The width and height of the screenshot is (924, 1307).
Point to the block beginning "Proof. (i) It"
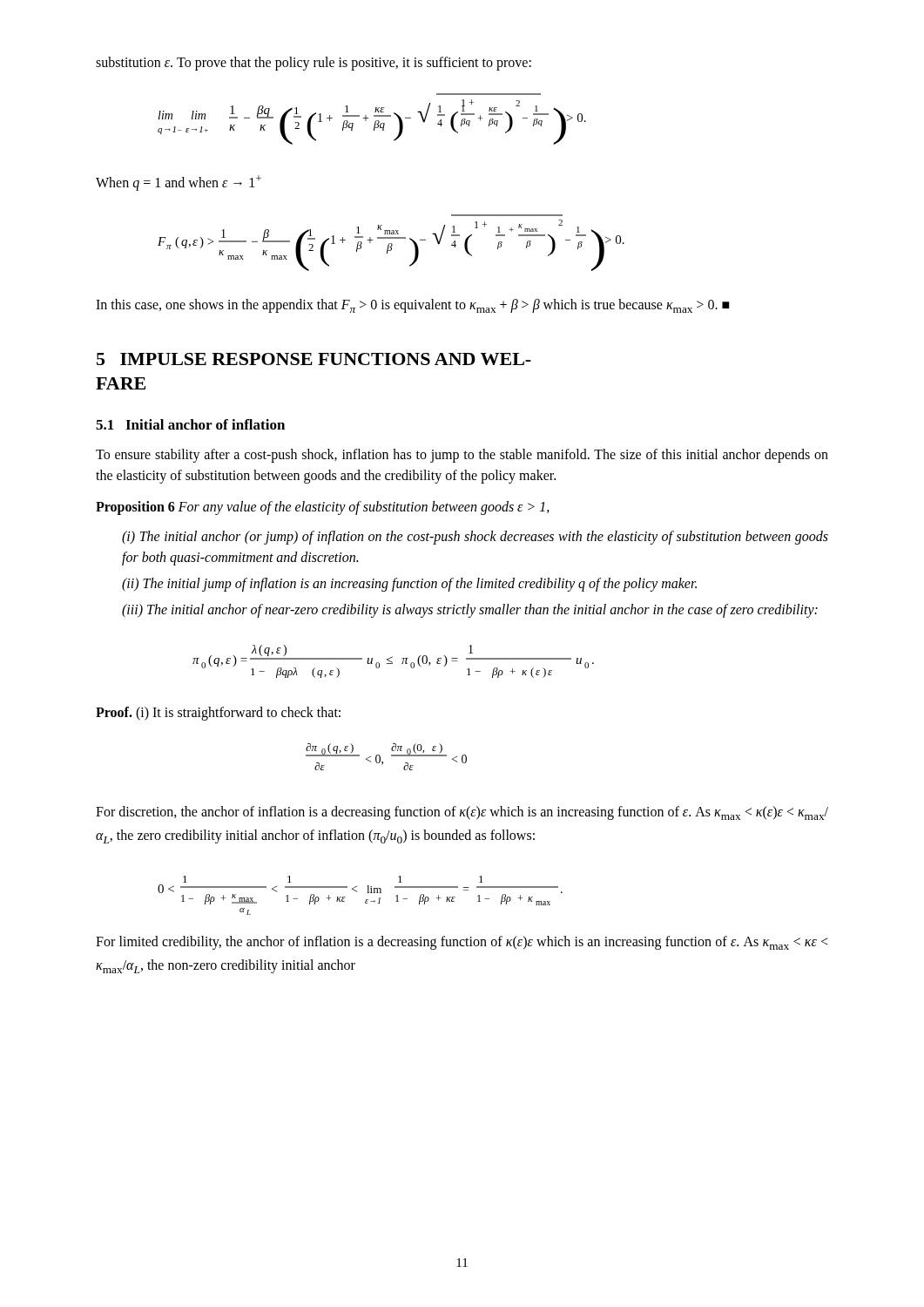[219, 713]
